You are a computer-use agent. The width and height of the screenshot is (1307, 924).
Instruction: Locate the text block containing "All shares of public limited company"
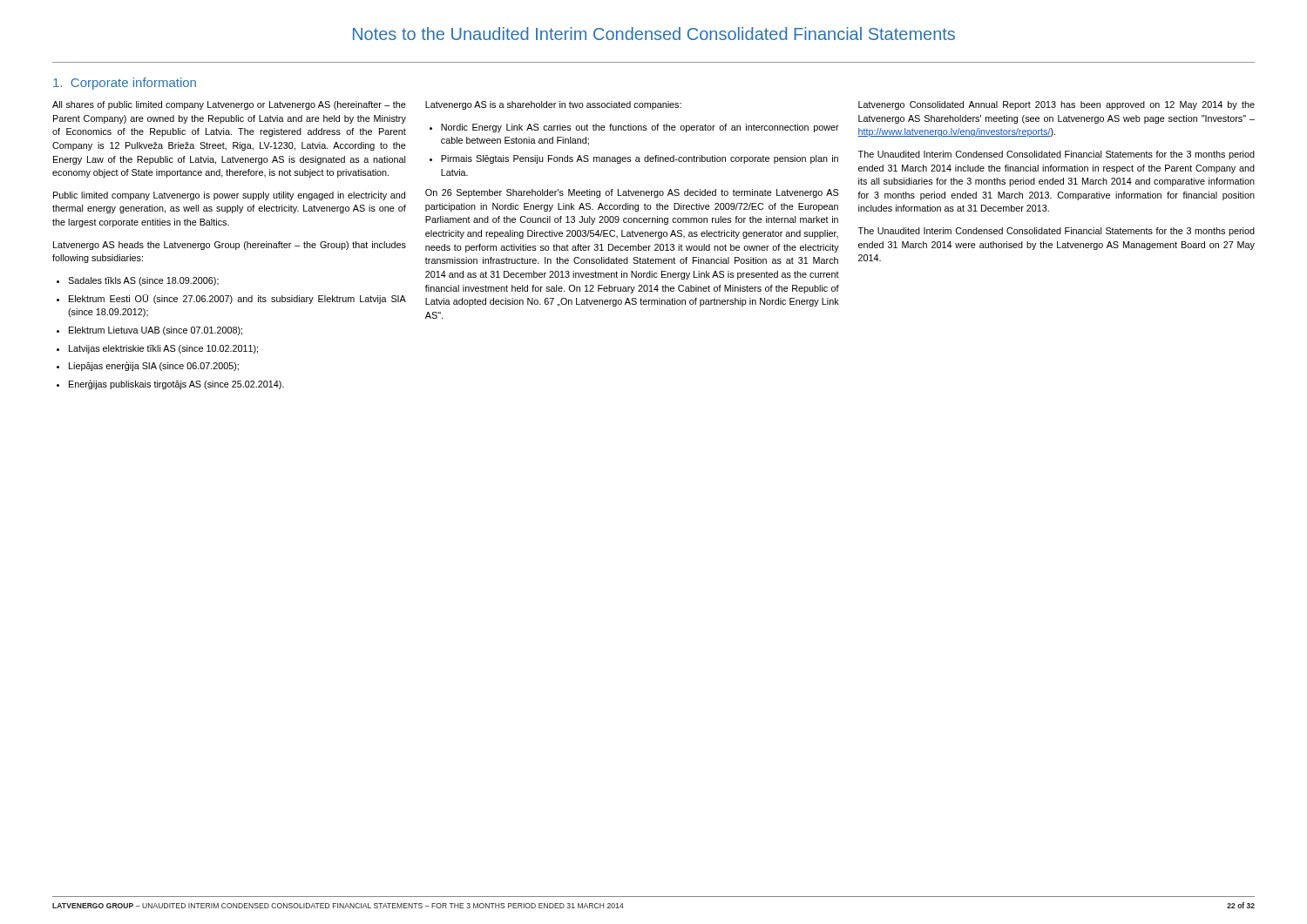click(229, 139)
